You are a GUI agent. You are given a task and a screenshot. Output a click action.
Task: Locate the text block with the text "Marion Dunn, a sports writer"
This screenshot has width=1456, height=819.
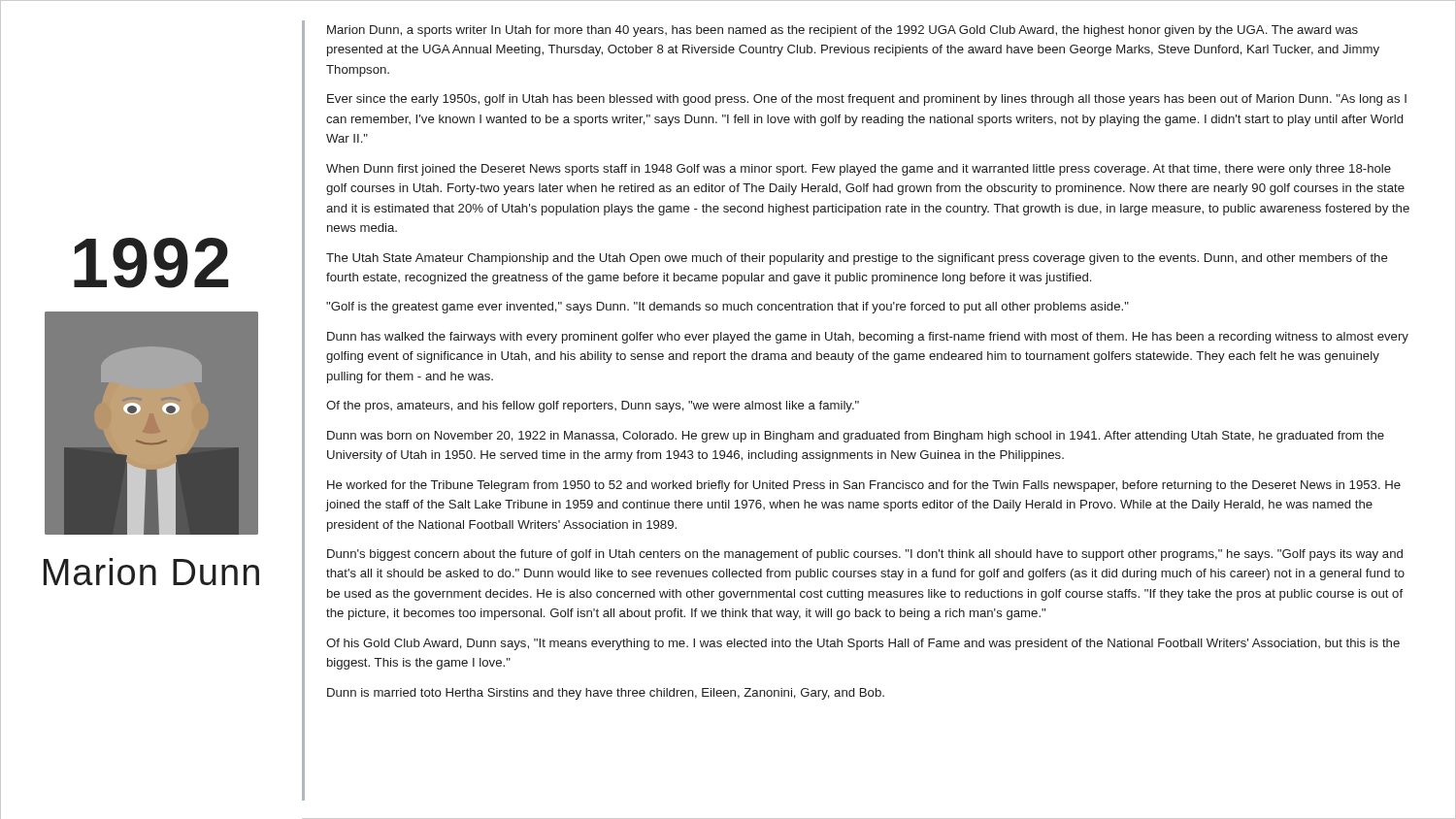tap(853, 49)
